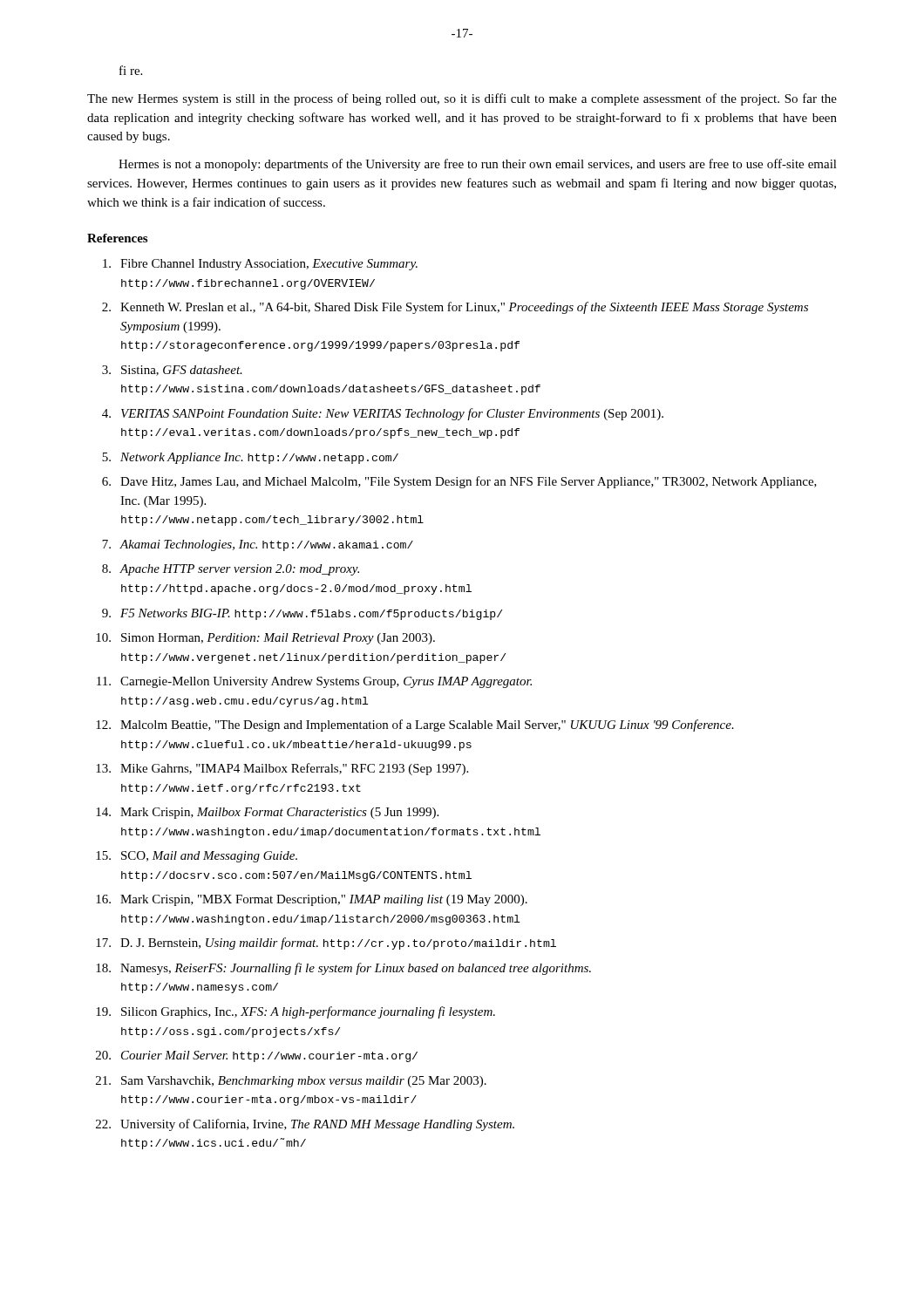Find the passage starting "fi re."
The image size is (924, 1308).
131,70
